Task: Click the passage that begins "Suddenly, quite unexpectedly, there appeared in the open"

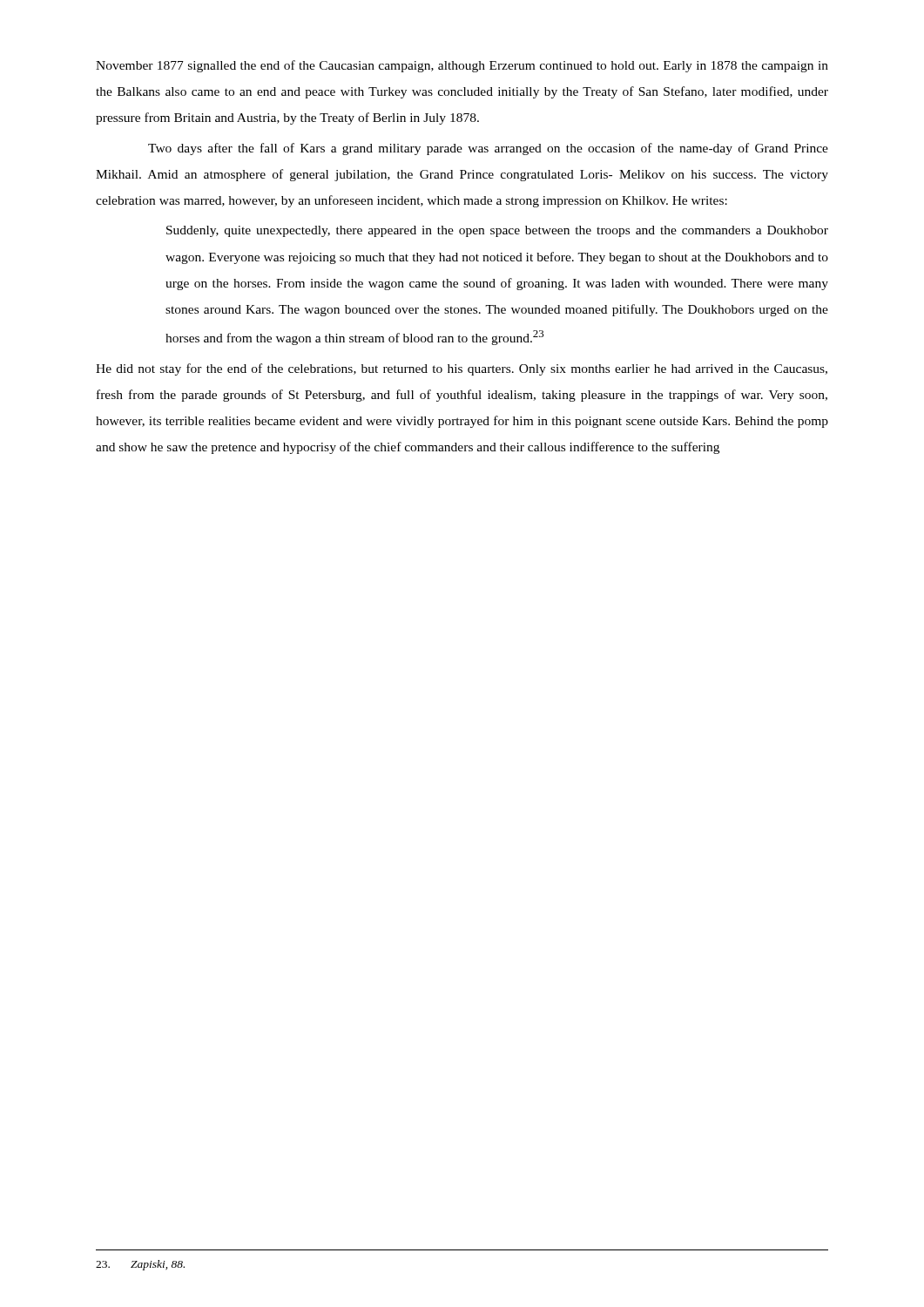Action: click(497, 284)
